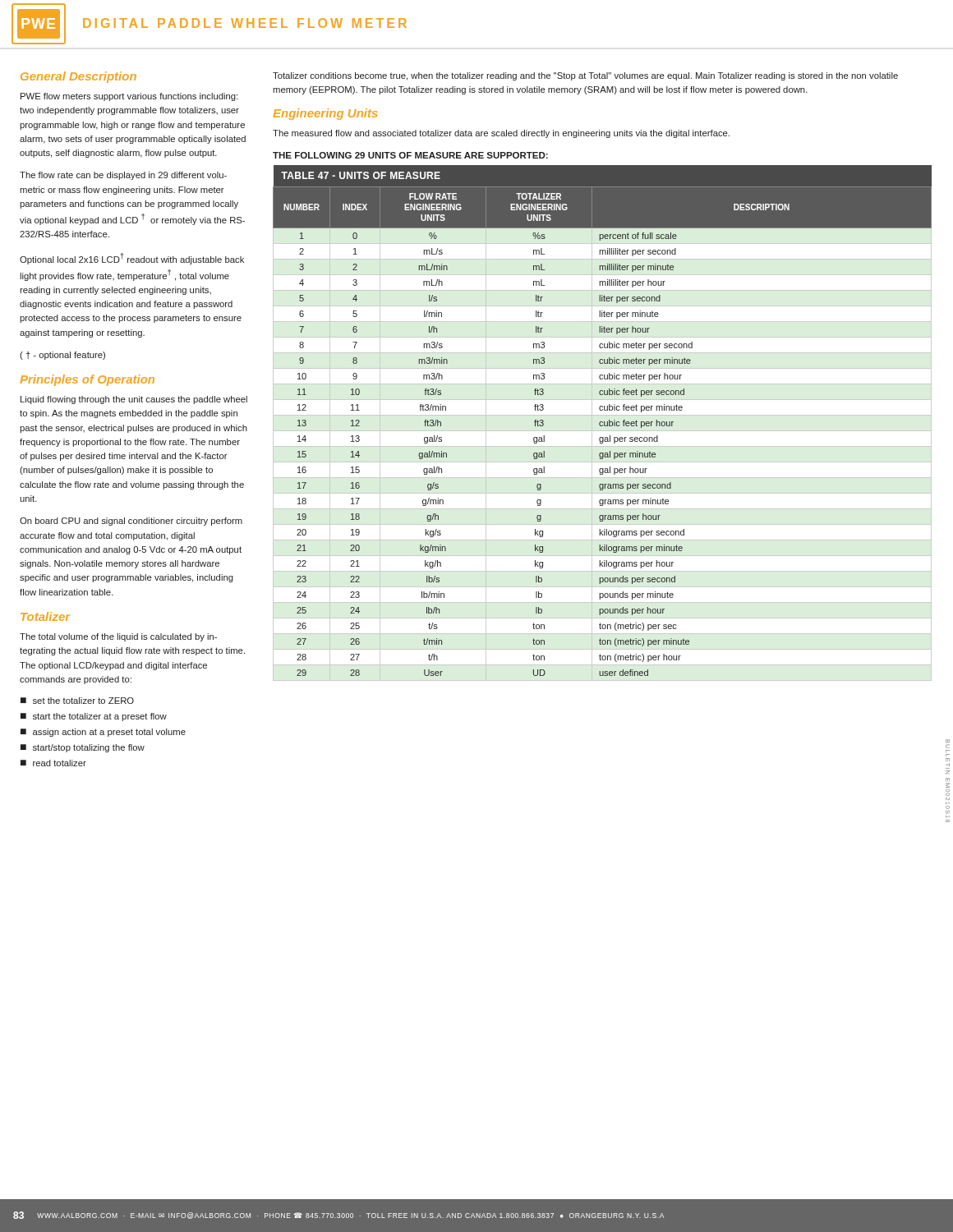Select the text block starting "■ set the totalizer to ZERO"
Viewport: 953px width, 1232px height.
pyautogui.click(x=77, y=701)
